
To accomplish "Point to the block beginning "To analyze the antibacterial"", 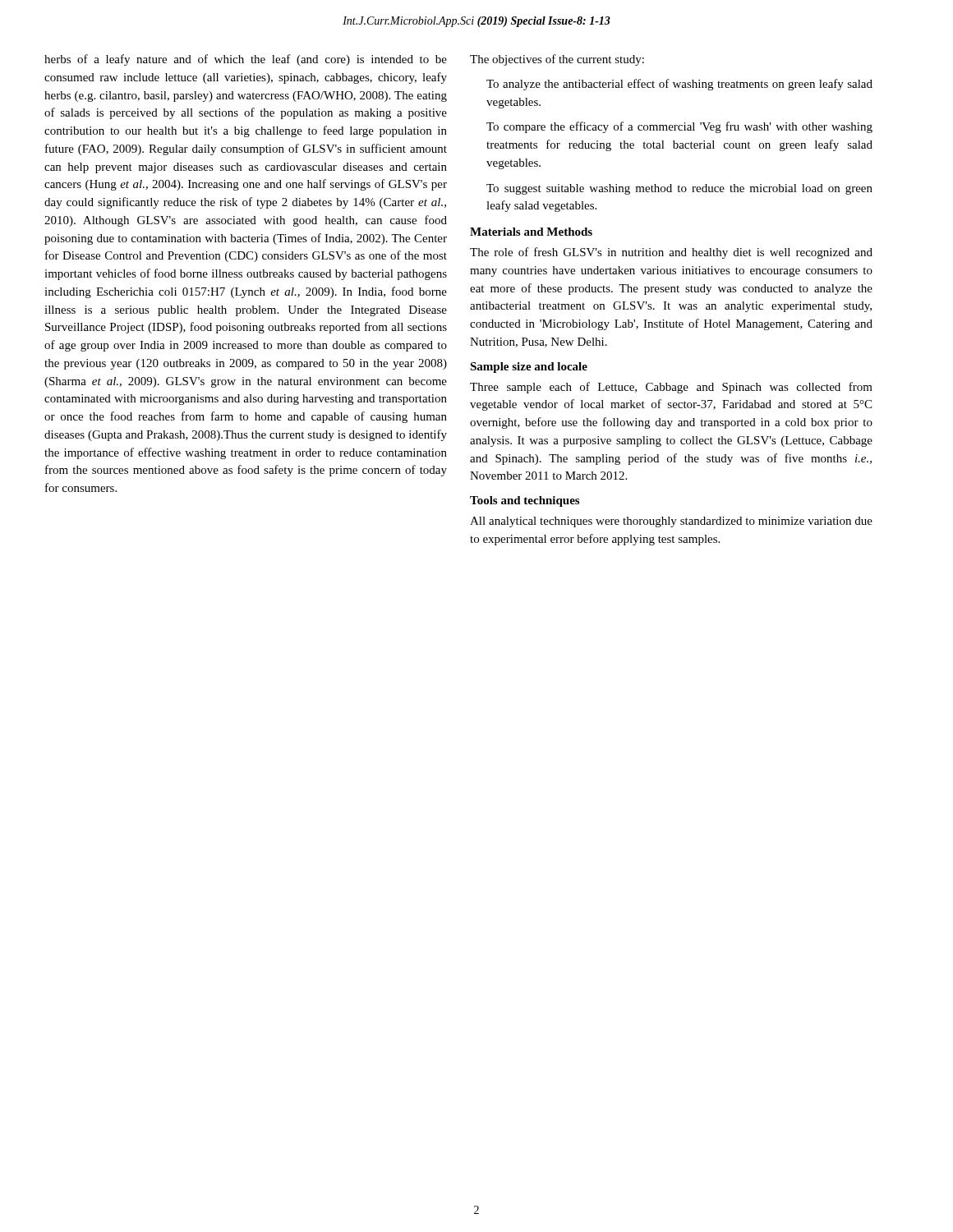I will point(679,93).
